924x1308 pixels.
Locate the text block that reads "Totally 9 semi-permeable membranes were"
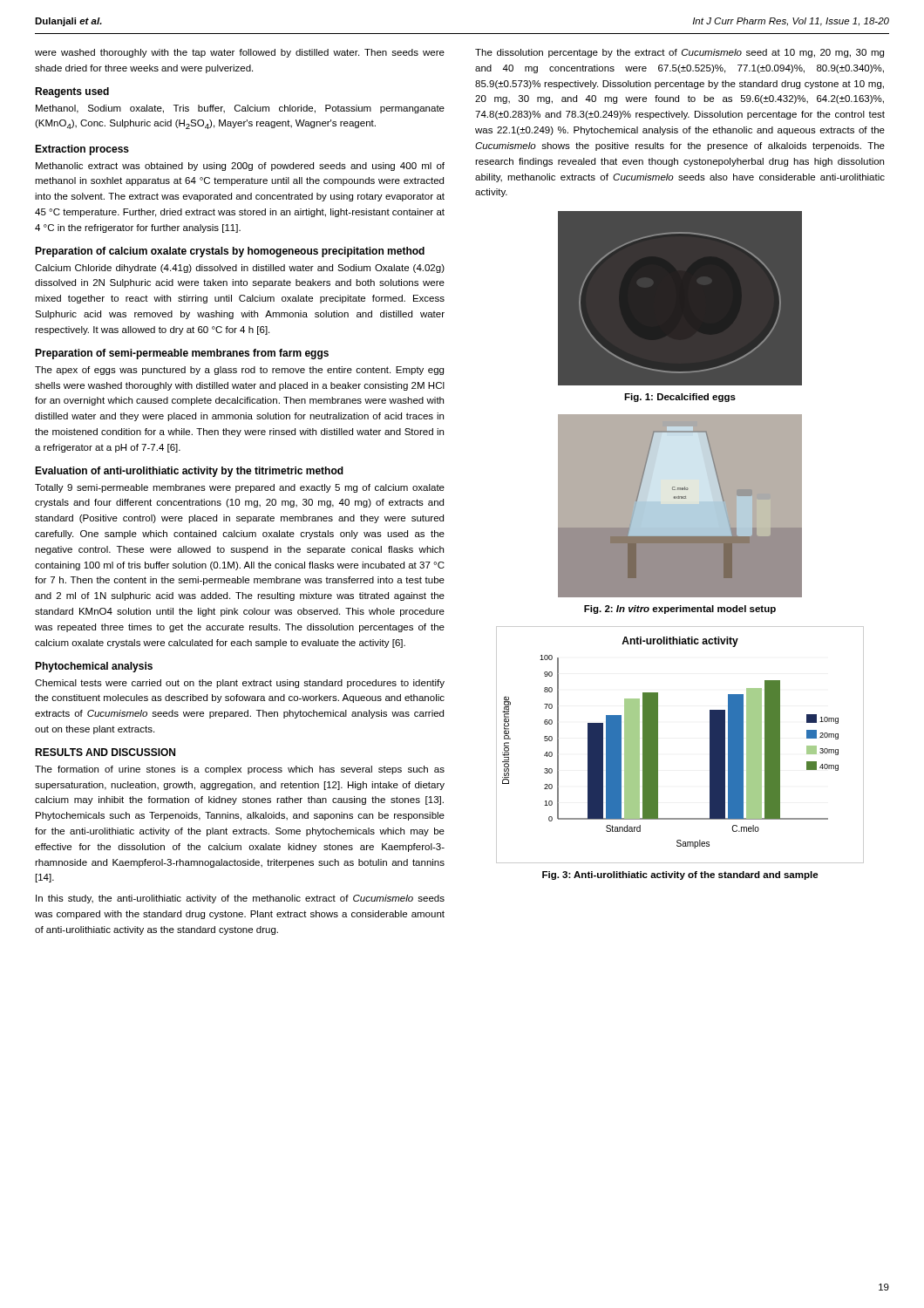pos(240,565)
